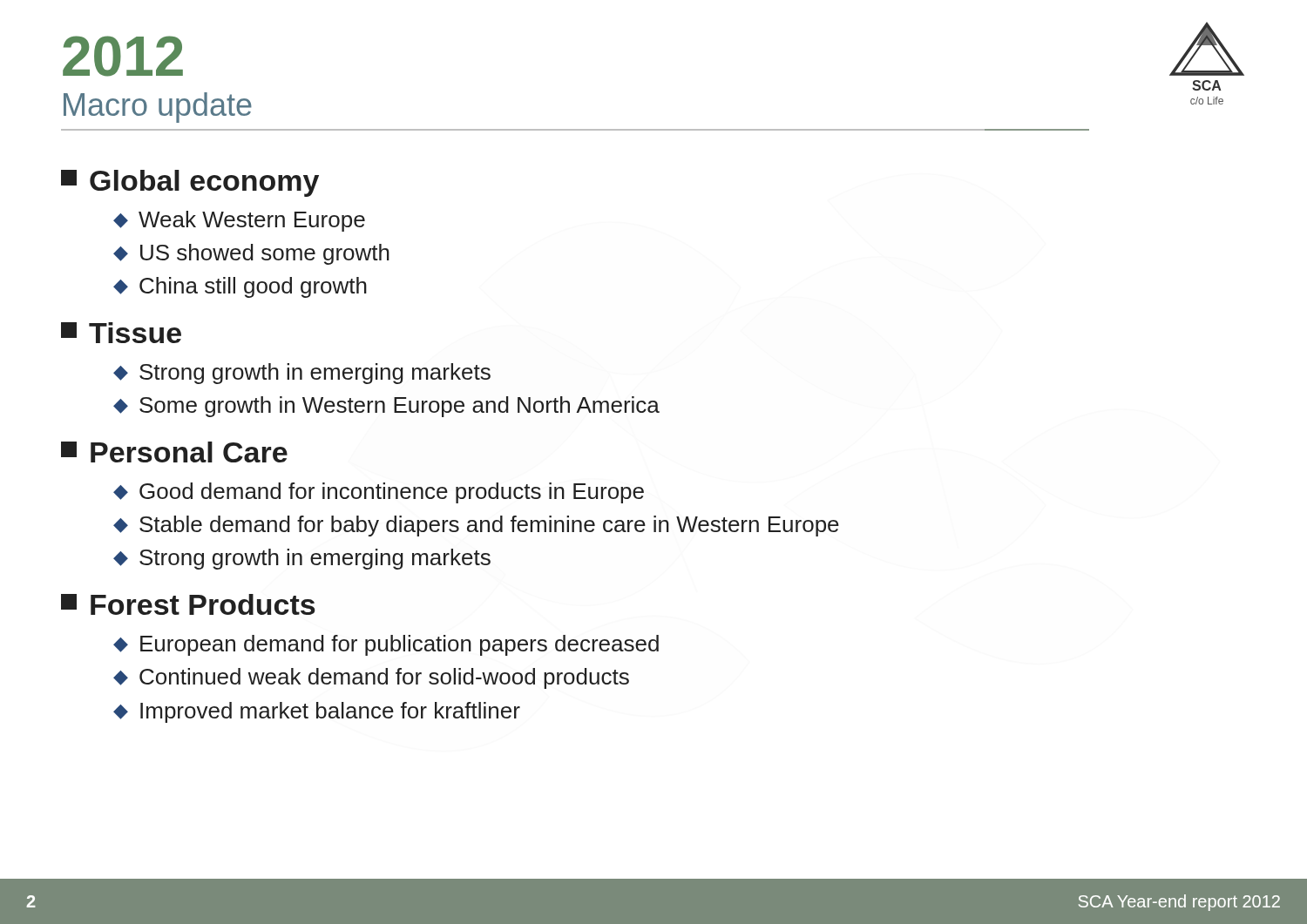The image size is (1307, 924).
Task: Click on the passage starting "◆ Continued weak demand for solid-wood products"
Action: coord(372,678)
